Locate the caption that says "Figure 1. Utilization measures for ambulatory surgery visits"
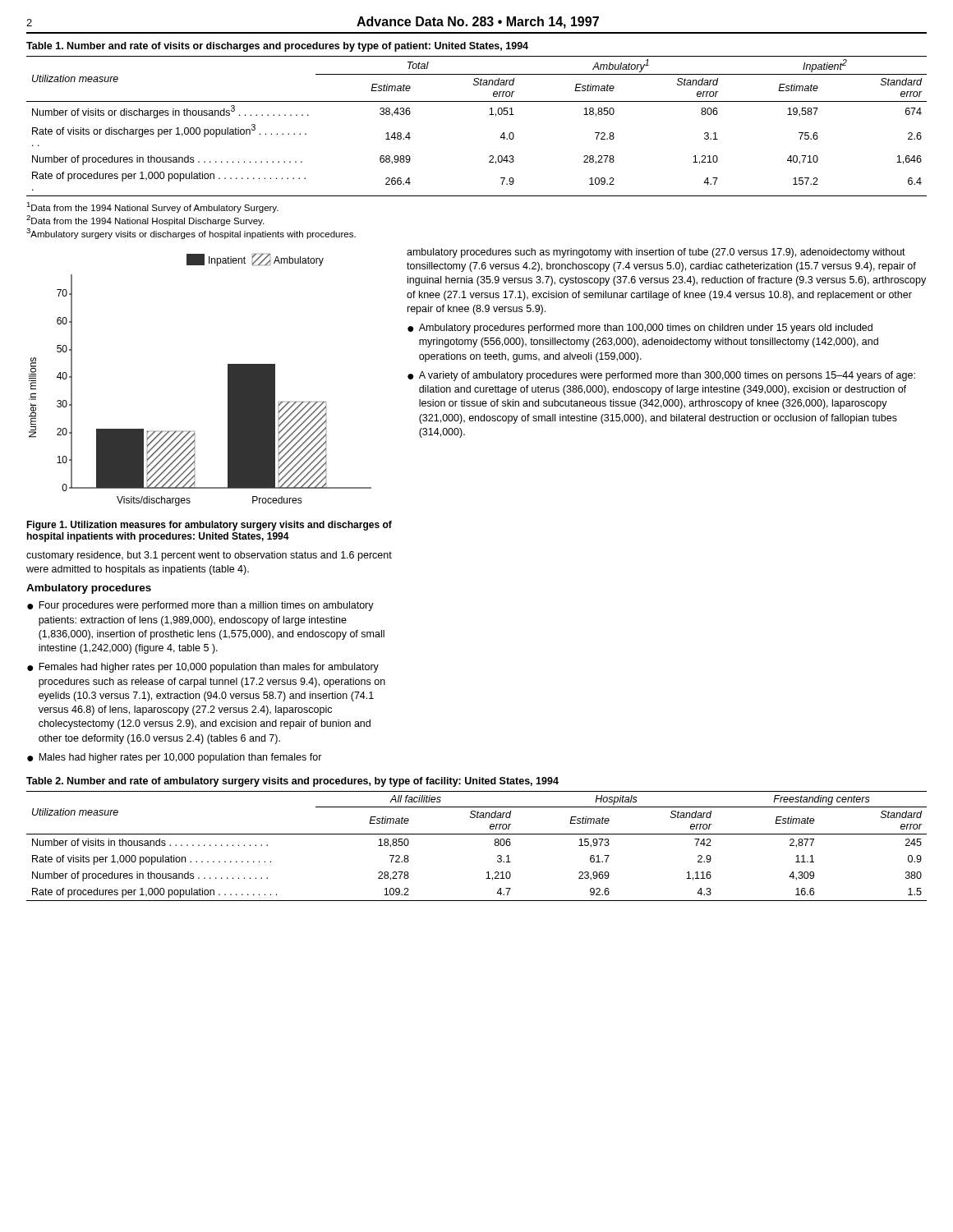The height and width of the screenshot is (1232, 953). tap(209, 531)
